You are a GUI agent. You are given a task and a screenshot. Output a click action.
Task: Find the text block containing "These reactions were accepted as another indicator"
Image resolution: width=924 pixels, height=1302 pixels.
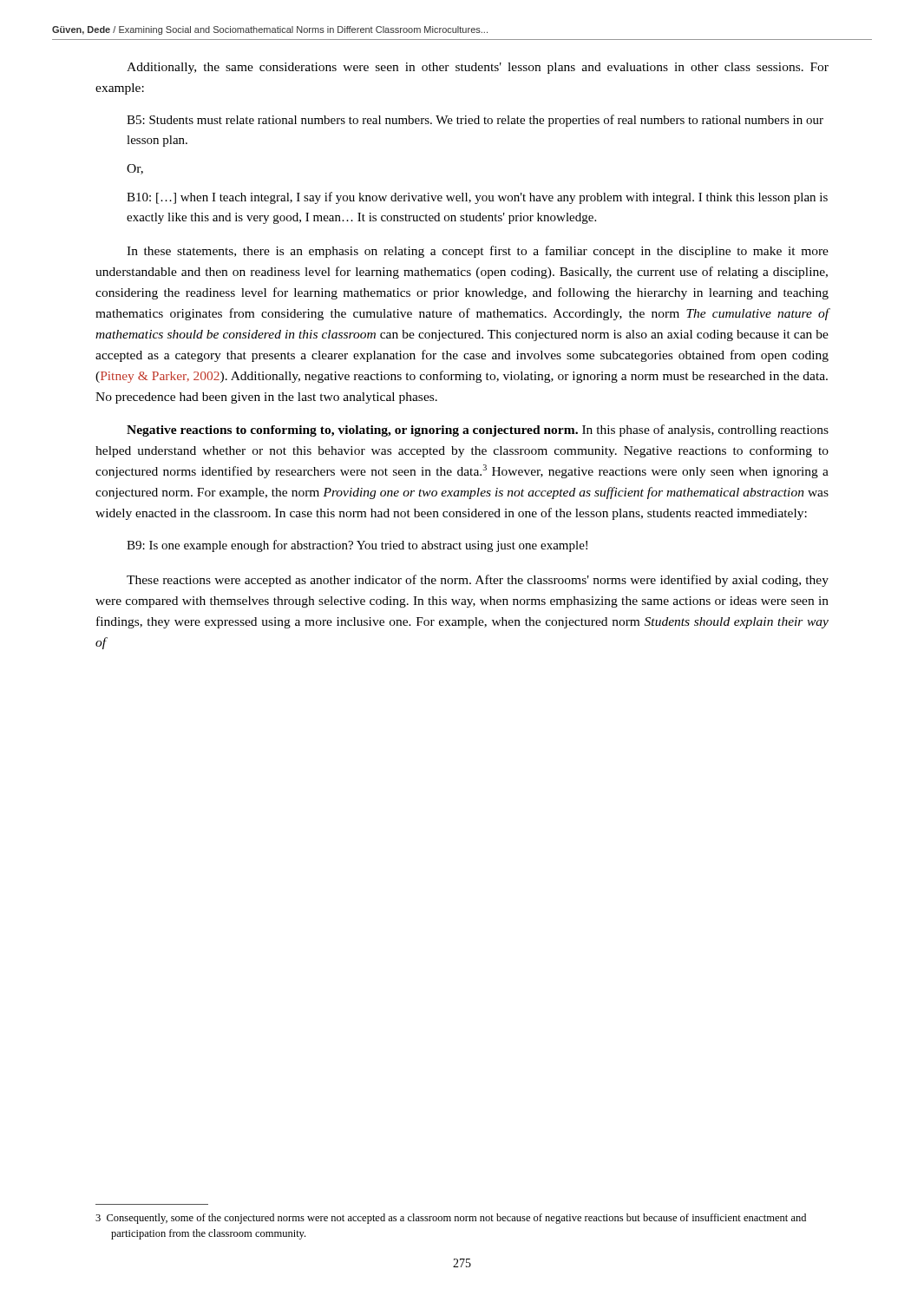point(462,611)
